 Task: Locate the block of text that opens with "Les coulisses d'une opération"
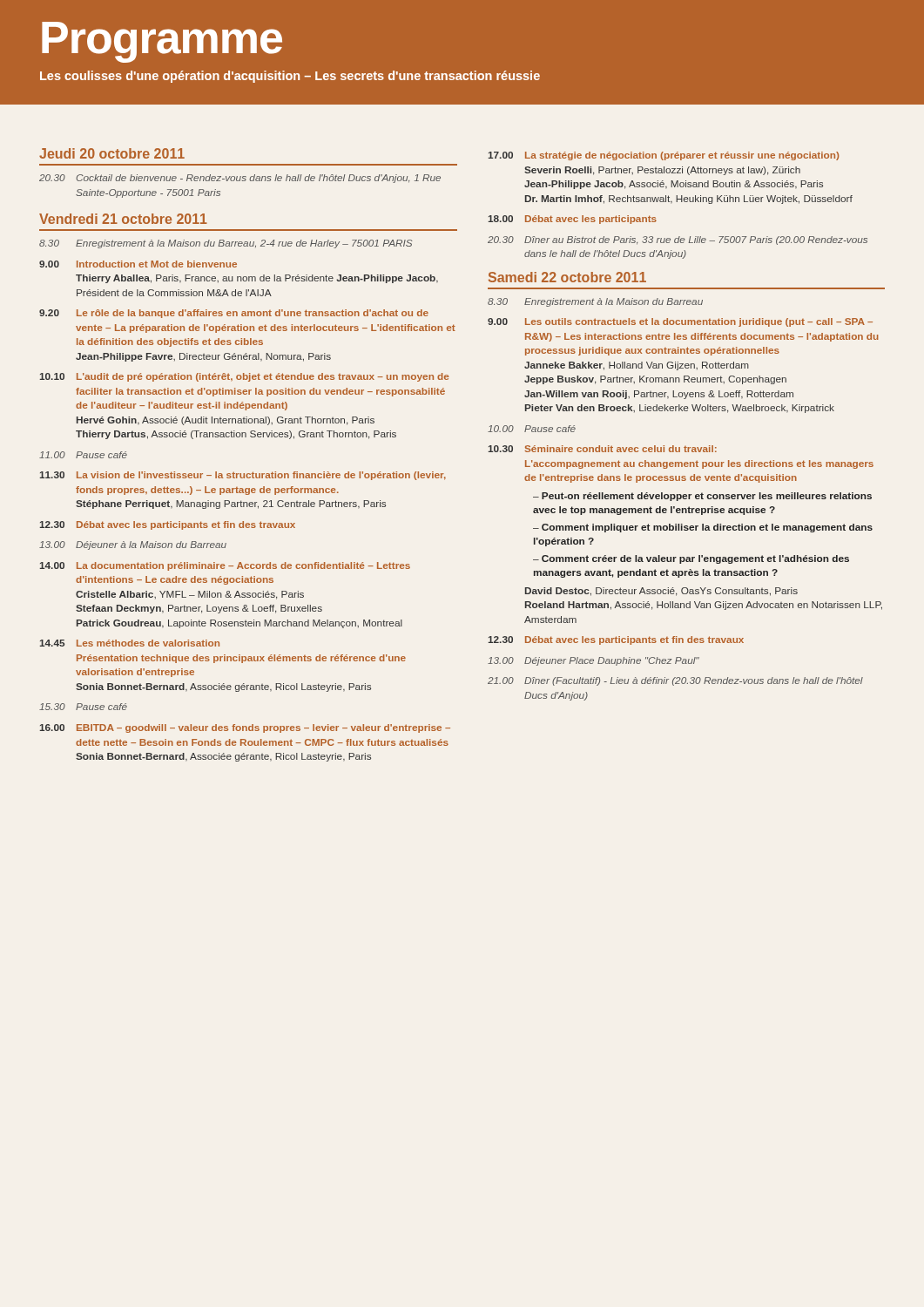coord(290,76)
